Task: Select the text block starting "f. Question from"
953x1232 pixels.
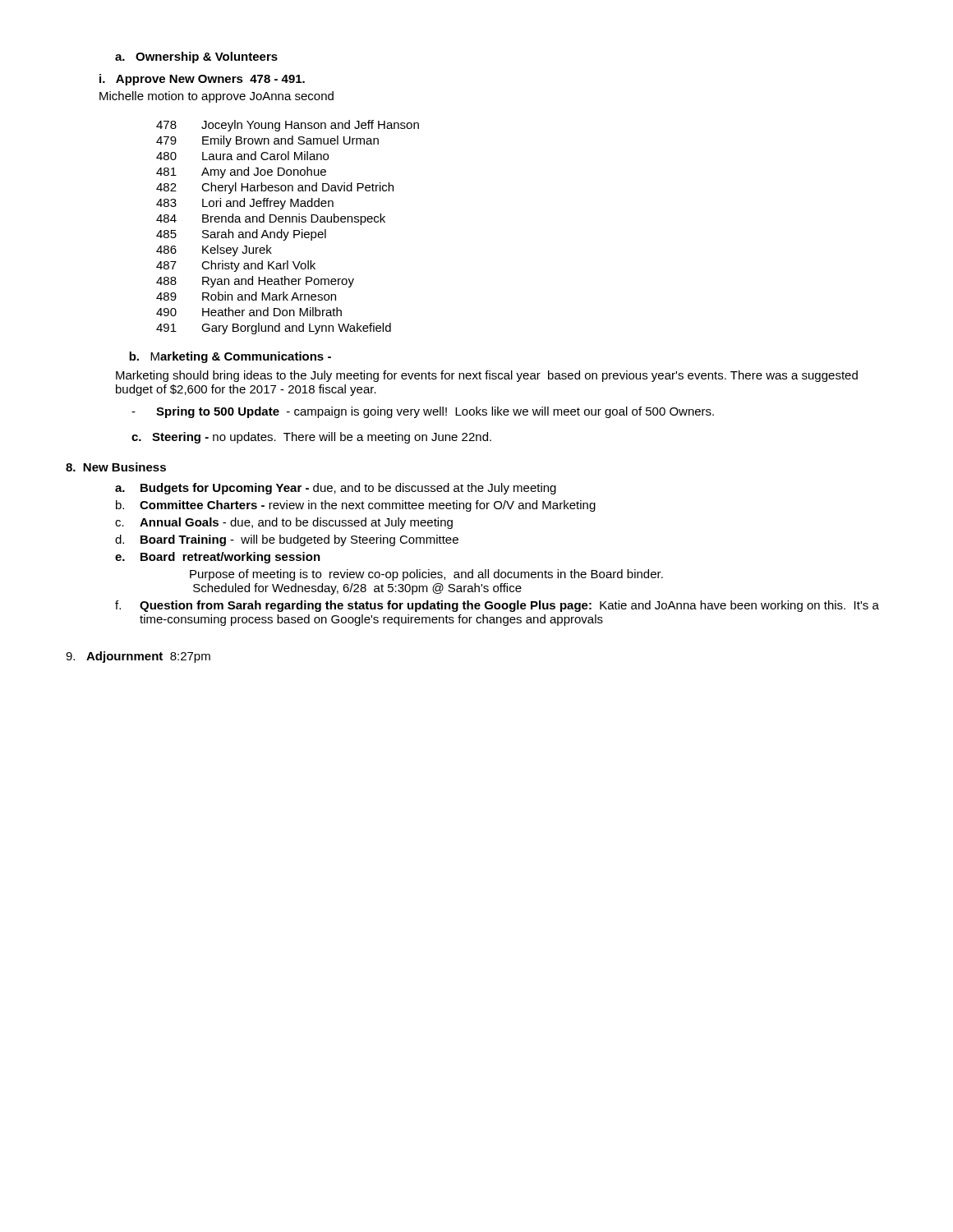Action: [501, 612]
